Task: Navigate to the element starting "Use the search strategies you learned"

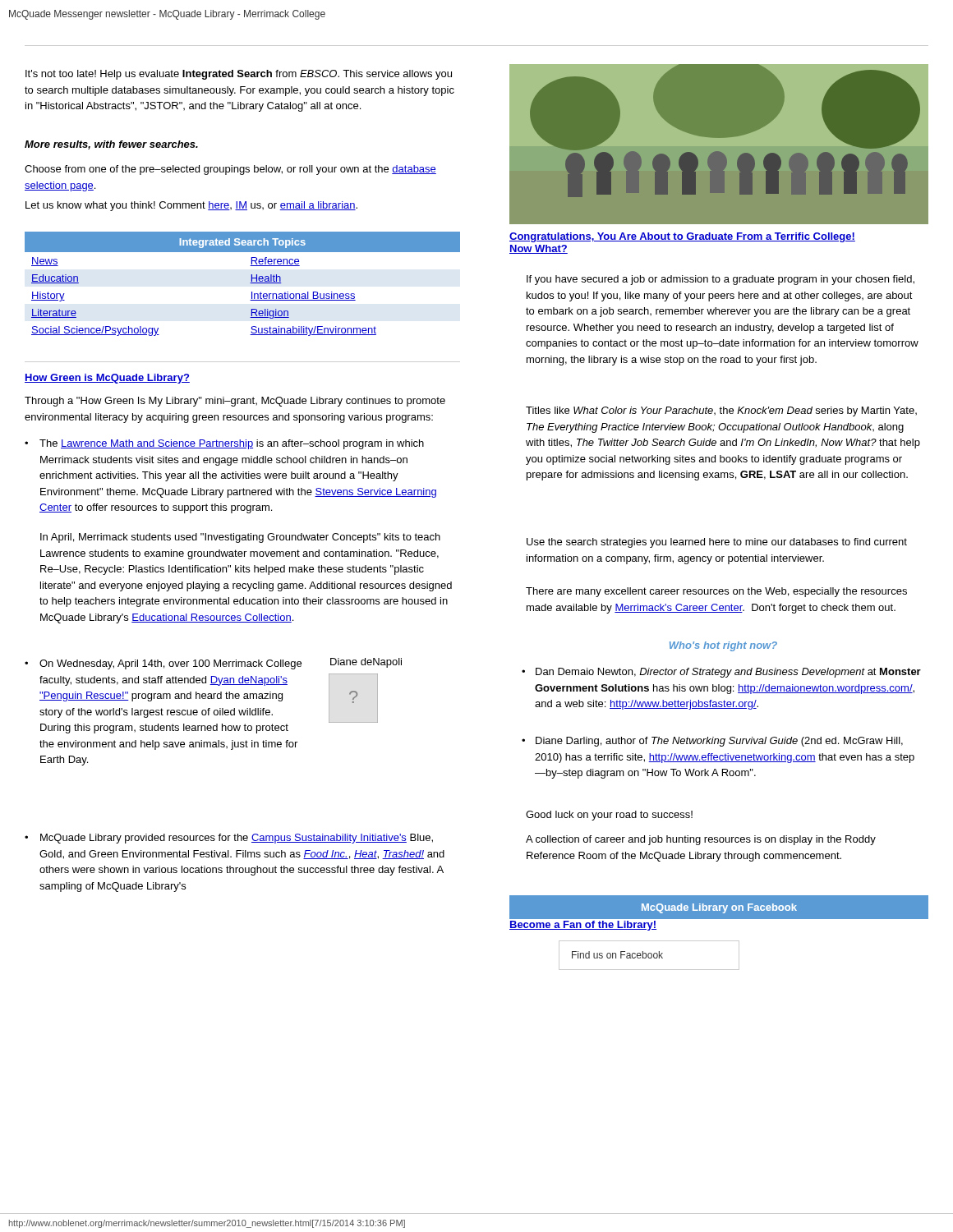Action: click(716, 550)
